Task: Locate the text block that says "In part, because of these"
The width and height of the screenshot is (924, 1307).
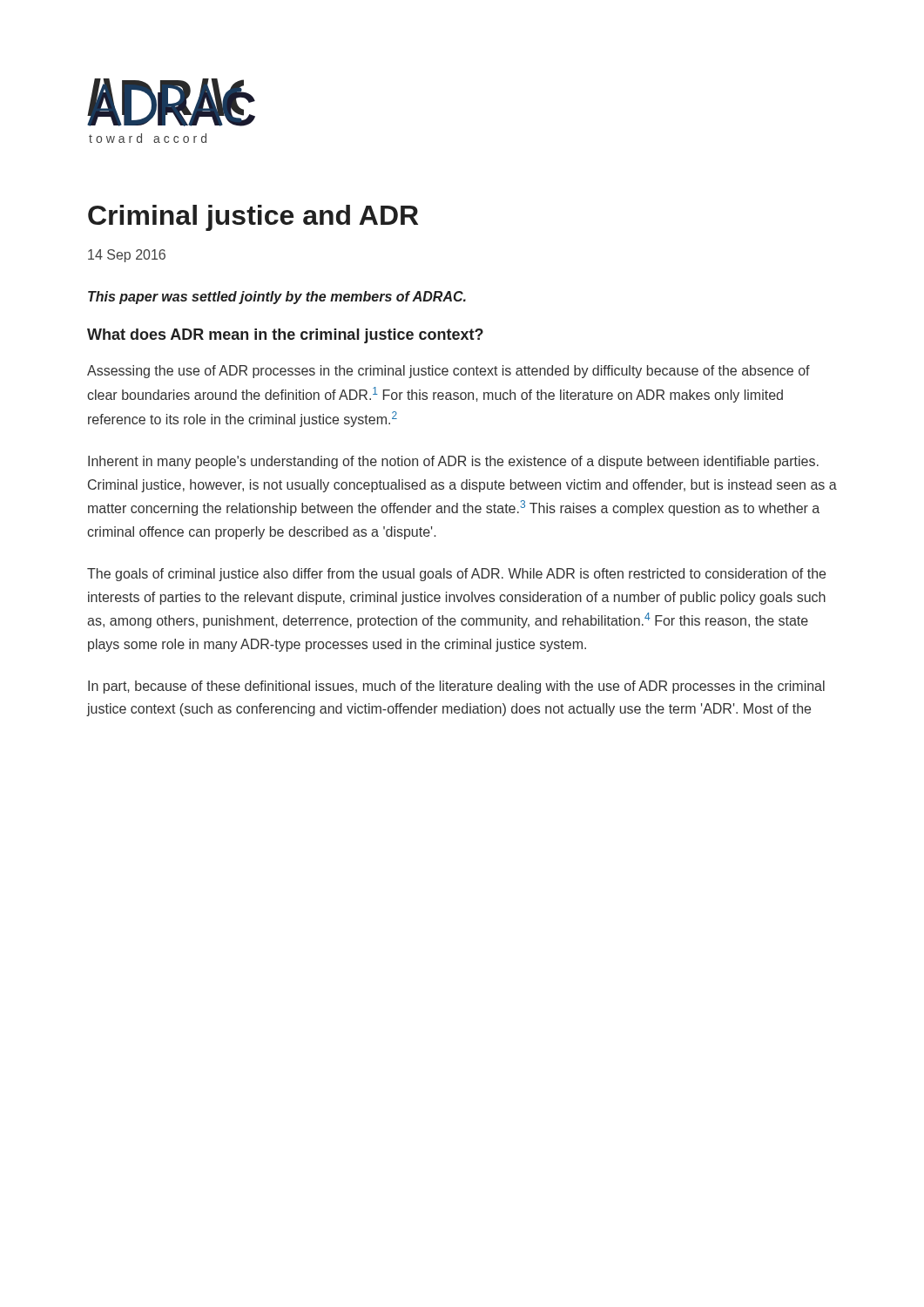Action: tap(456, 698)
